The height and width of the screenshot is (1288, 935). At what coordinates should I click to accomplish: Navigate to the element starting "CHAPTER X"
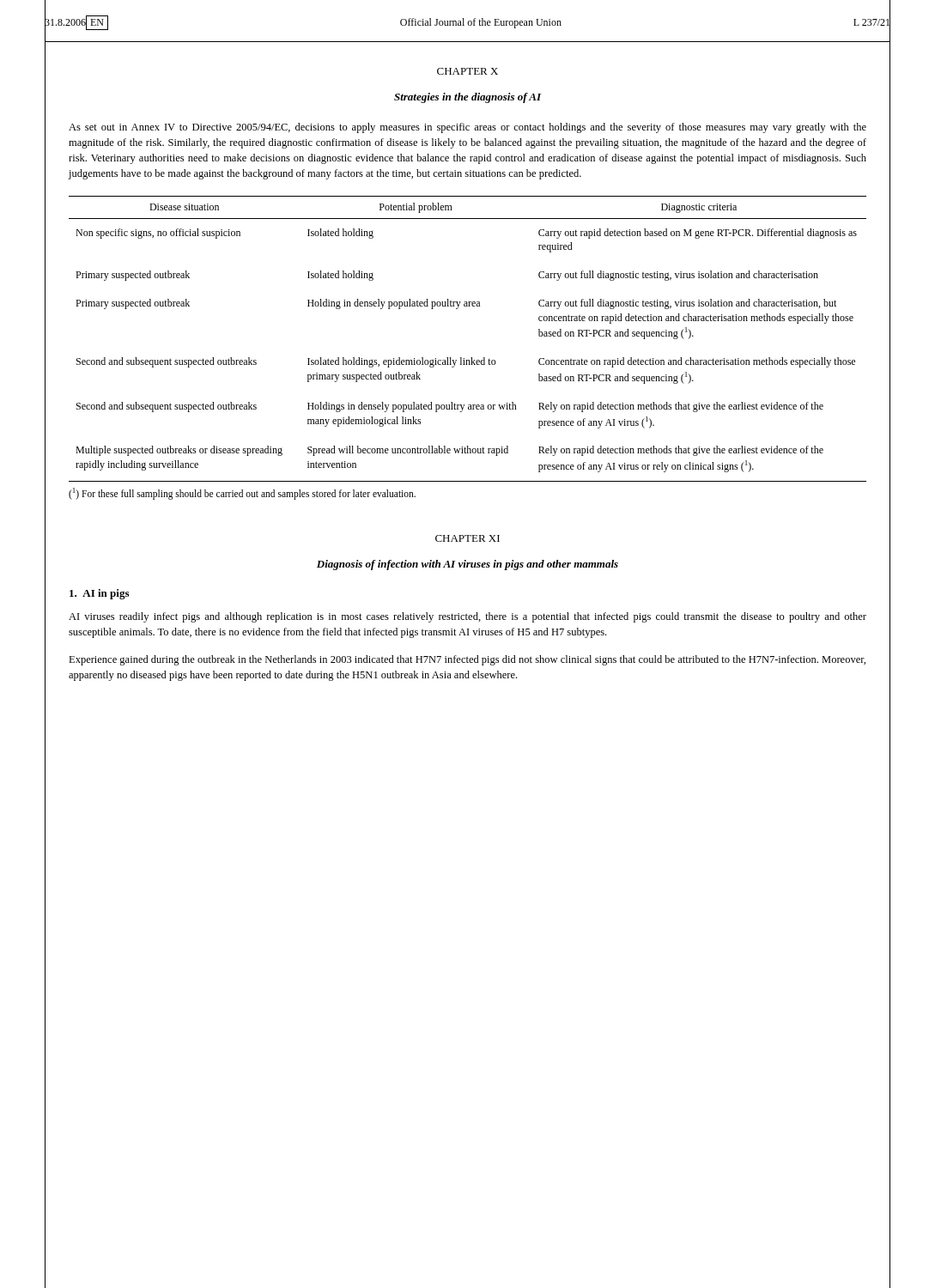click(x=468, y=71)
